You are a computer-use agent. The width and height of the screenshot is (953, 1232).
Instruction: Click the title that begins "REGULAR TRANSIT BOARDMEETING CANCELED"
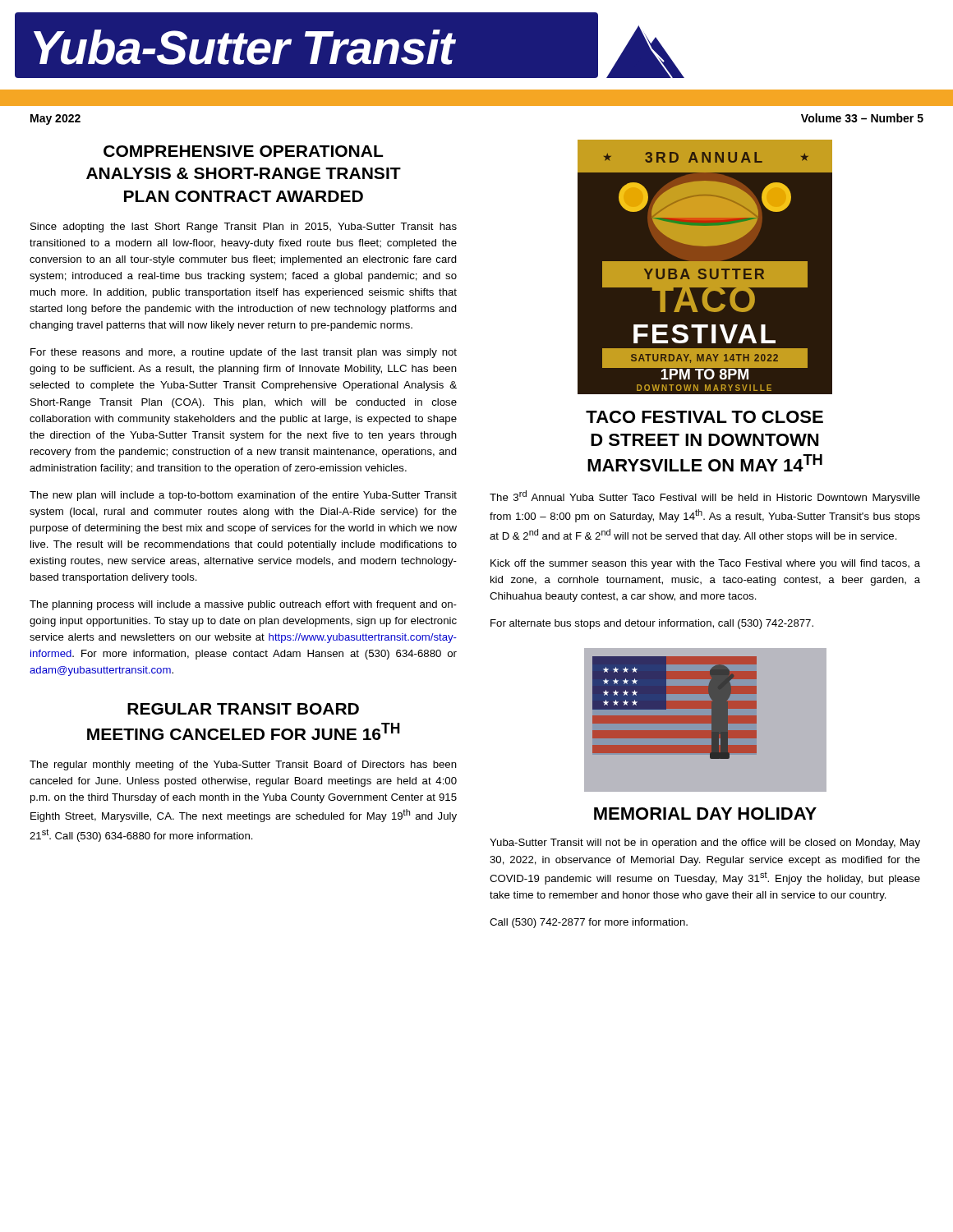pos(243,721)
